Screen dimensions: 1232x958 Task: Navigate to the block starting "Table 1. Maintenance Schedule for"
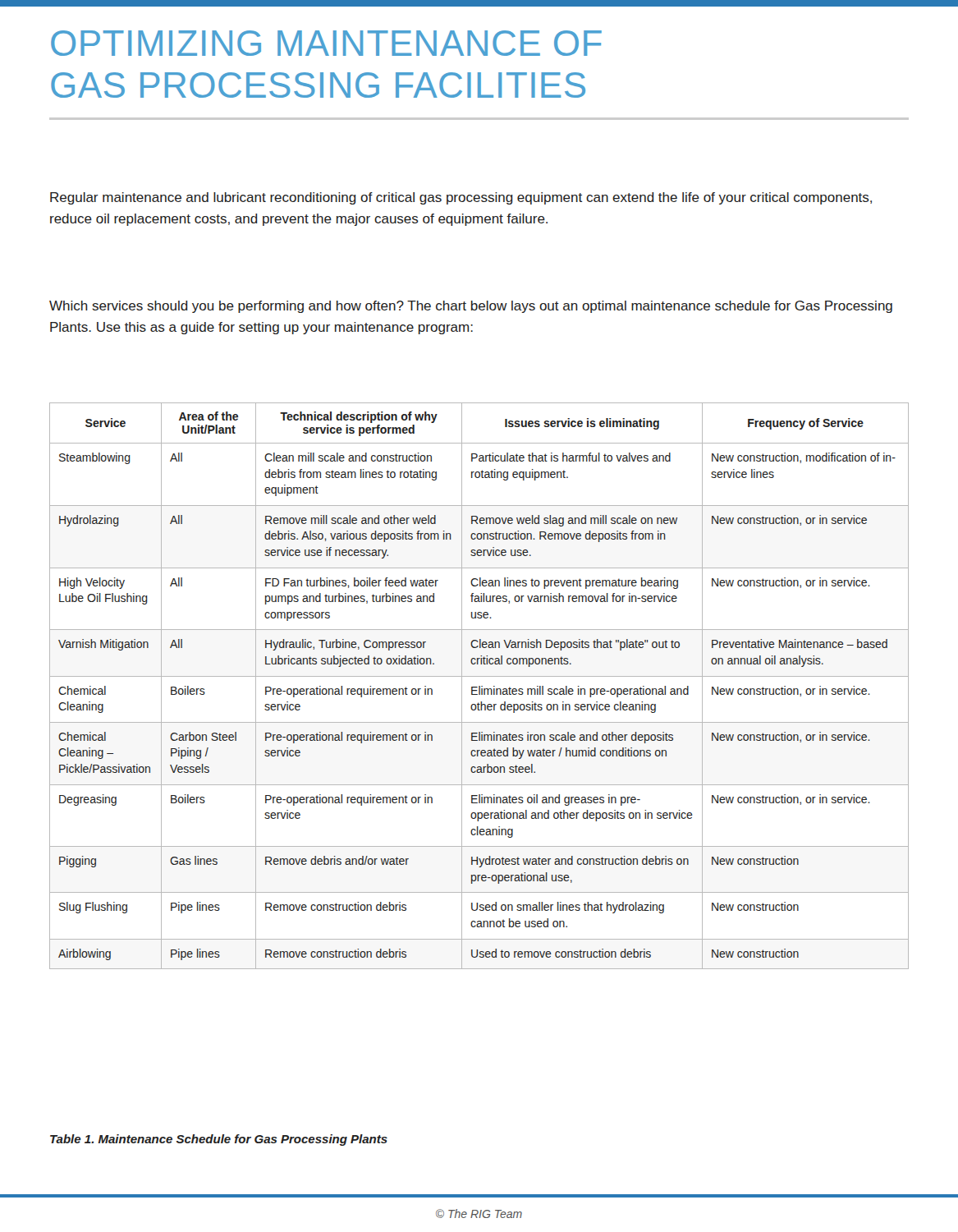218,1139
